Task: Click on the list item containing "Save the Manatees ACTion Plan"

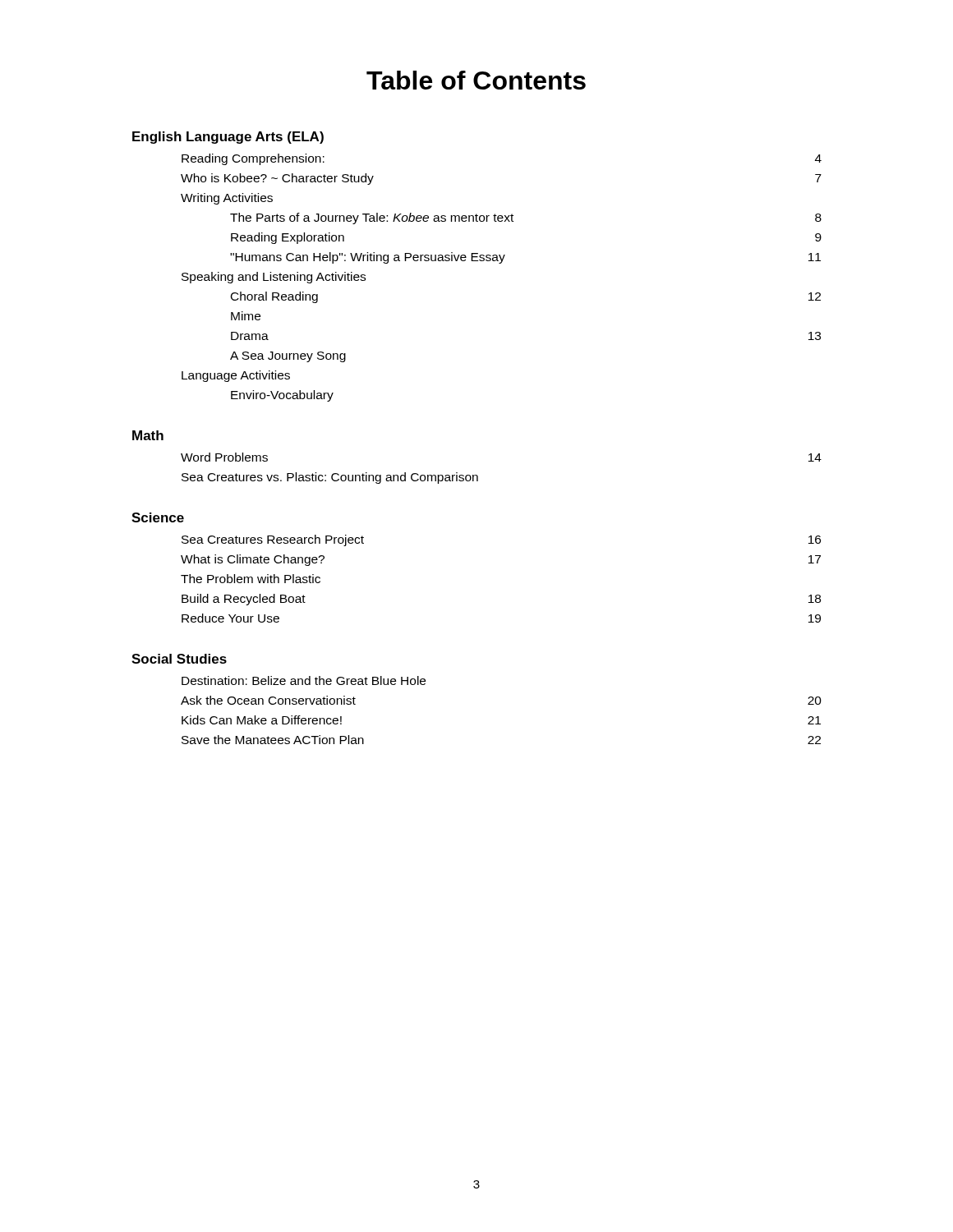Action: tap(268, 740)
